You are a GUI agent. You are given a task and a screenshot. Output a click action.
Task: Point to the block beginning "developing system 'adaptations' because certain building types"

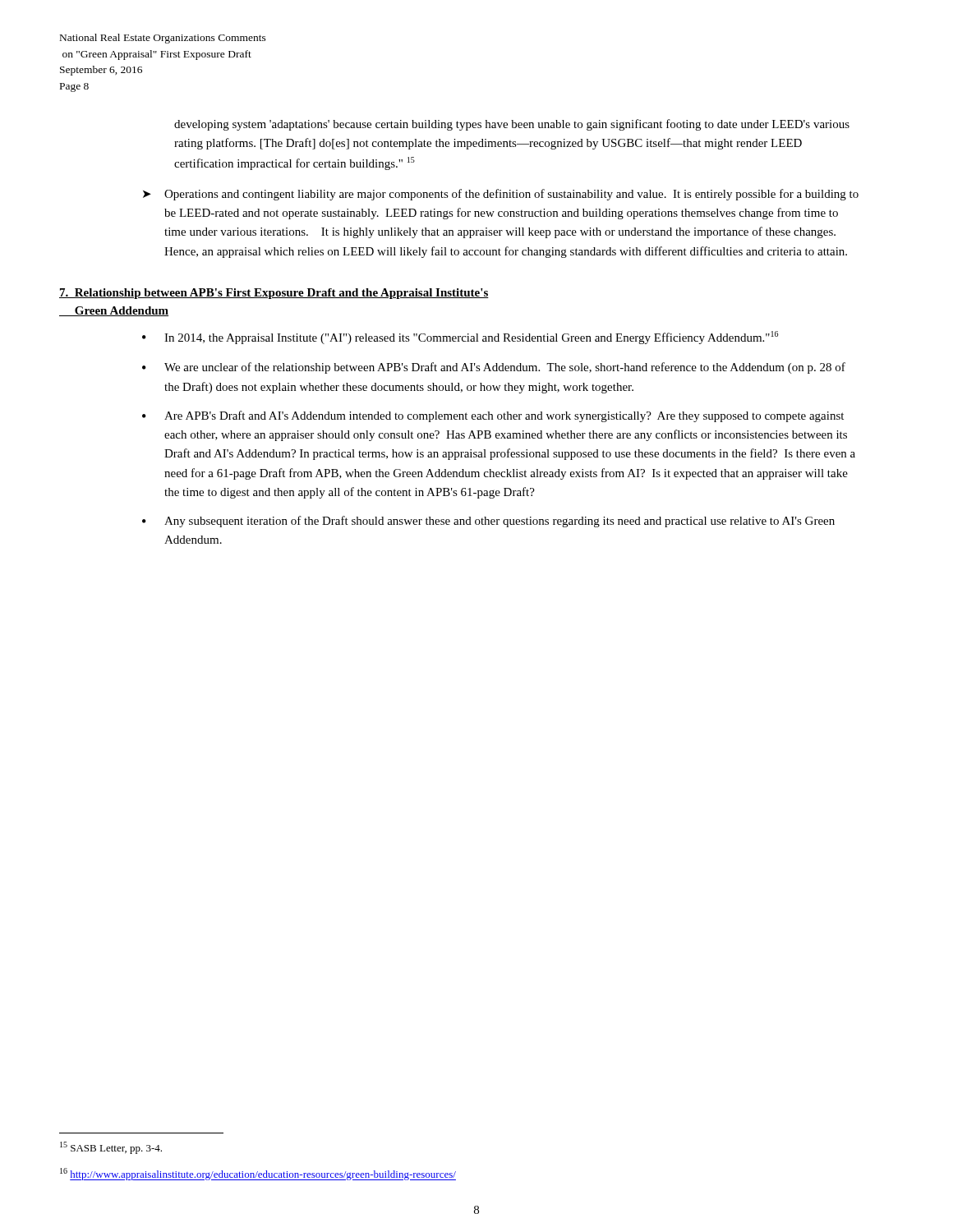(512, 144)
